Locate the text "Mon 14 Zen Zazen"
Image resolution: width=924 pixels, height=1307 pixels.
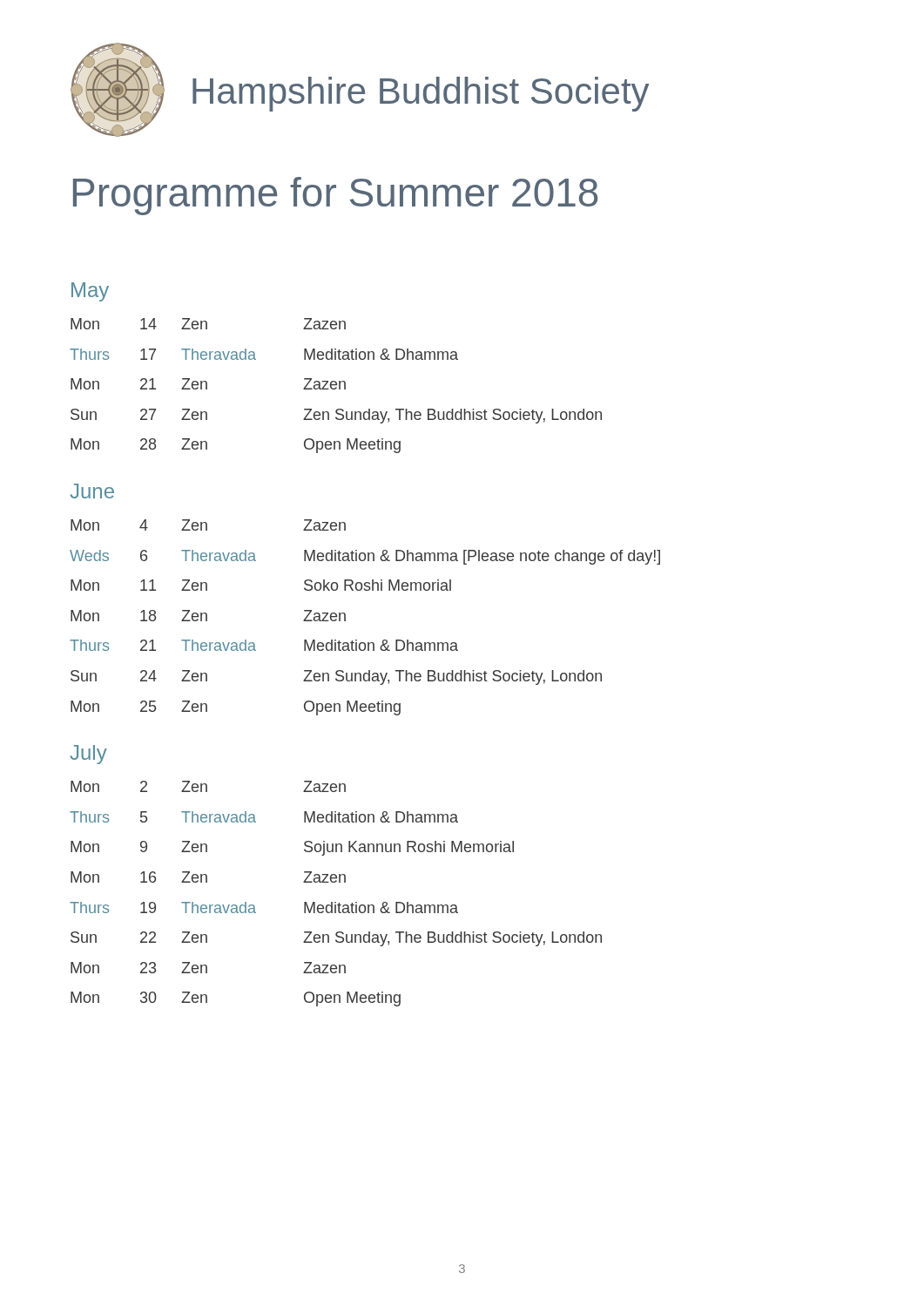(208, 324)
